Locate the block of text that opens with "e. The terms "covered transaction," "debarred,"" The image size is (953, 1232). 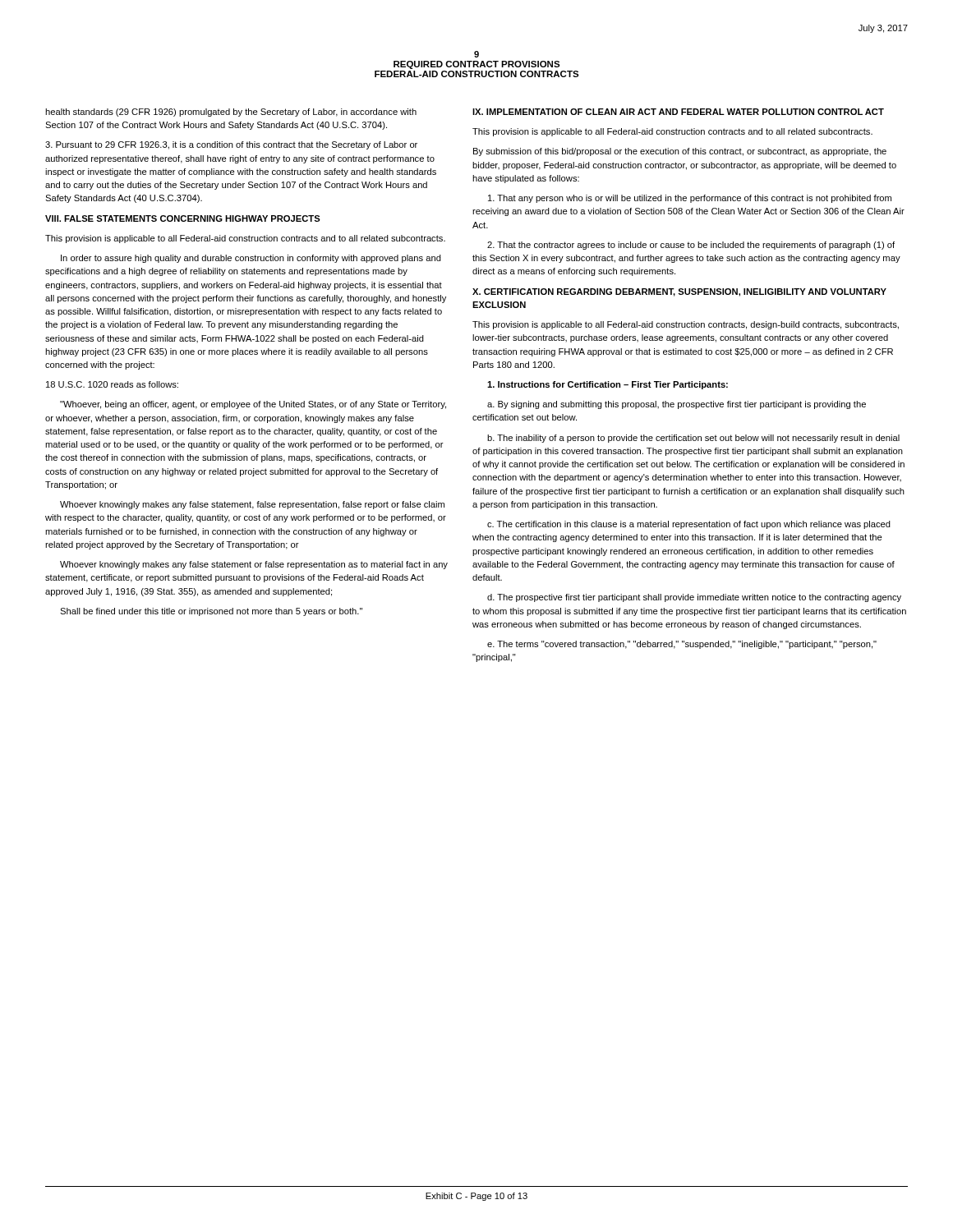[690, 651]
